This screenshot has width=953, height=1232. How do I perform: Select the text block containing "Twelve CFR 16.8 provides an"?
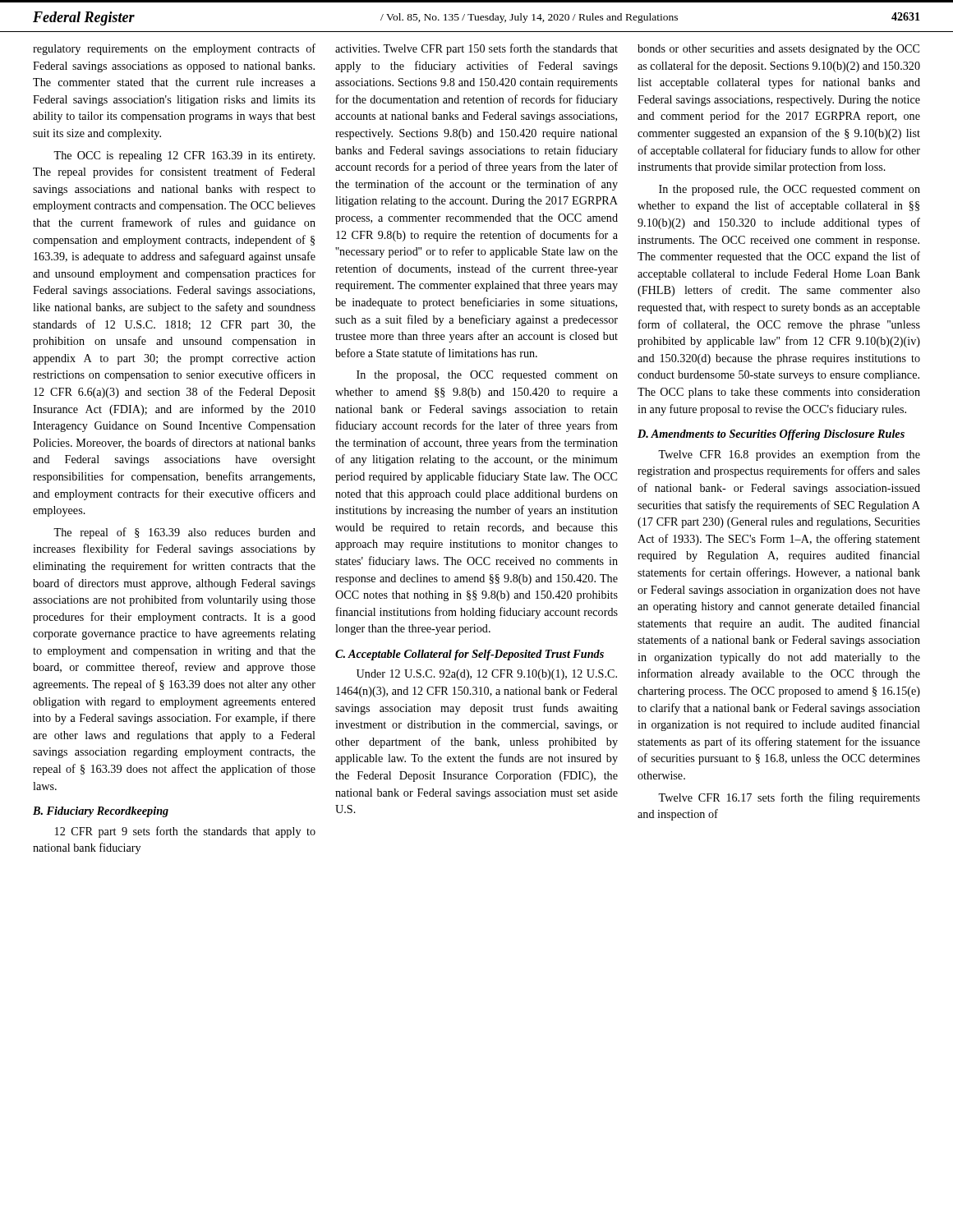tap(779, 615)
